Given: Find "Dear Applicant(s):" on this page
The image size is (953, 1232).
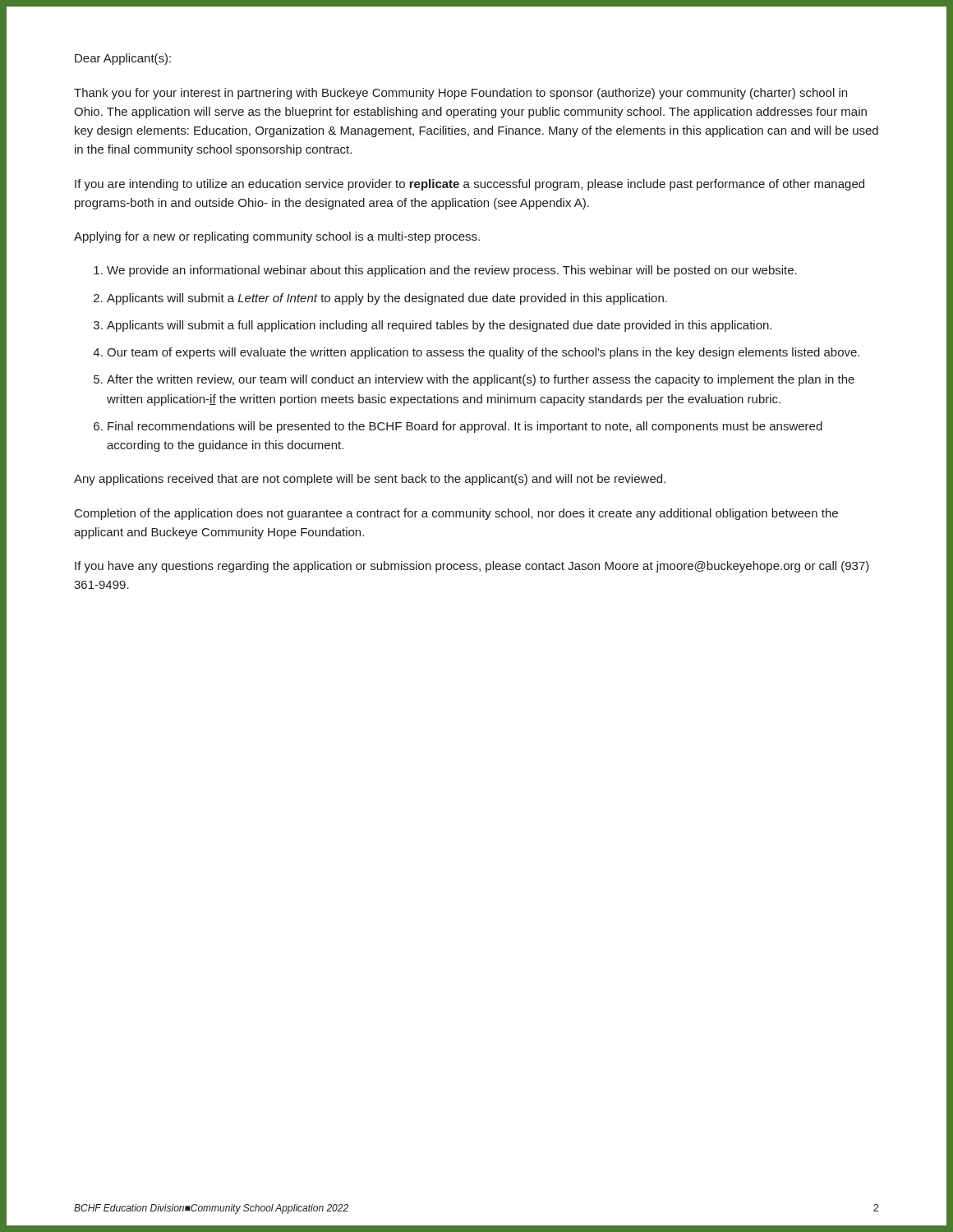Looking at the screenshot, I should [x=123, y=58].
